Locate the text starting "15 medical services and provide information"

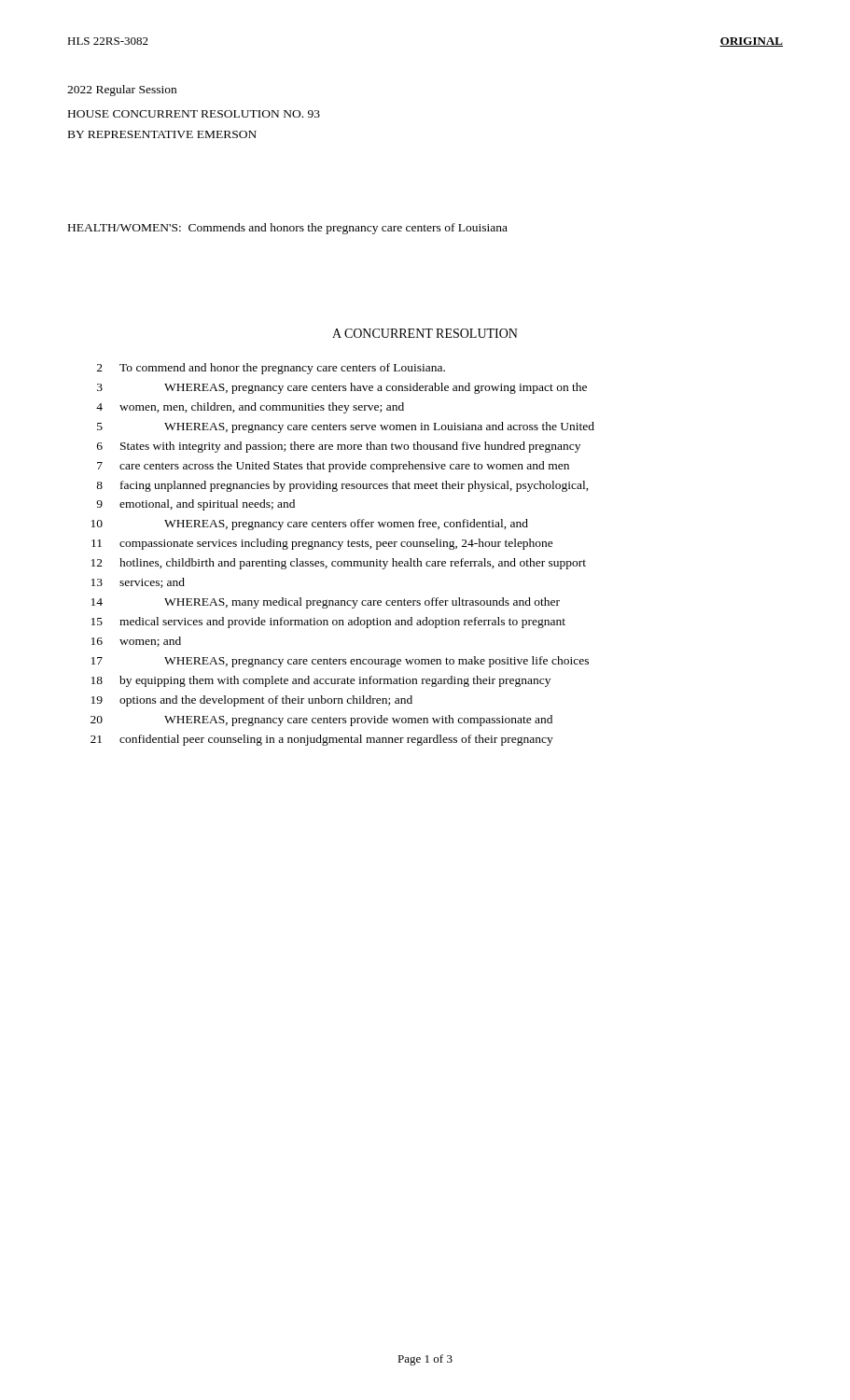[425, 622]
